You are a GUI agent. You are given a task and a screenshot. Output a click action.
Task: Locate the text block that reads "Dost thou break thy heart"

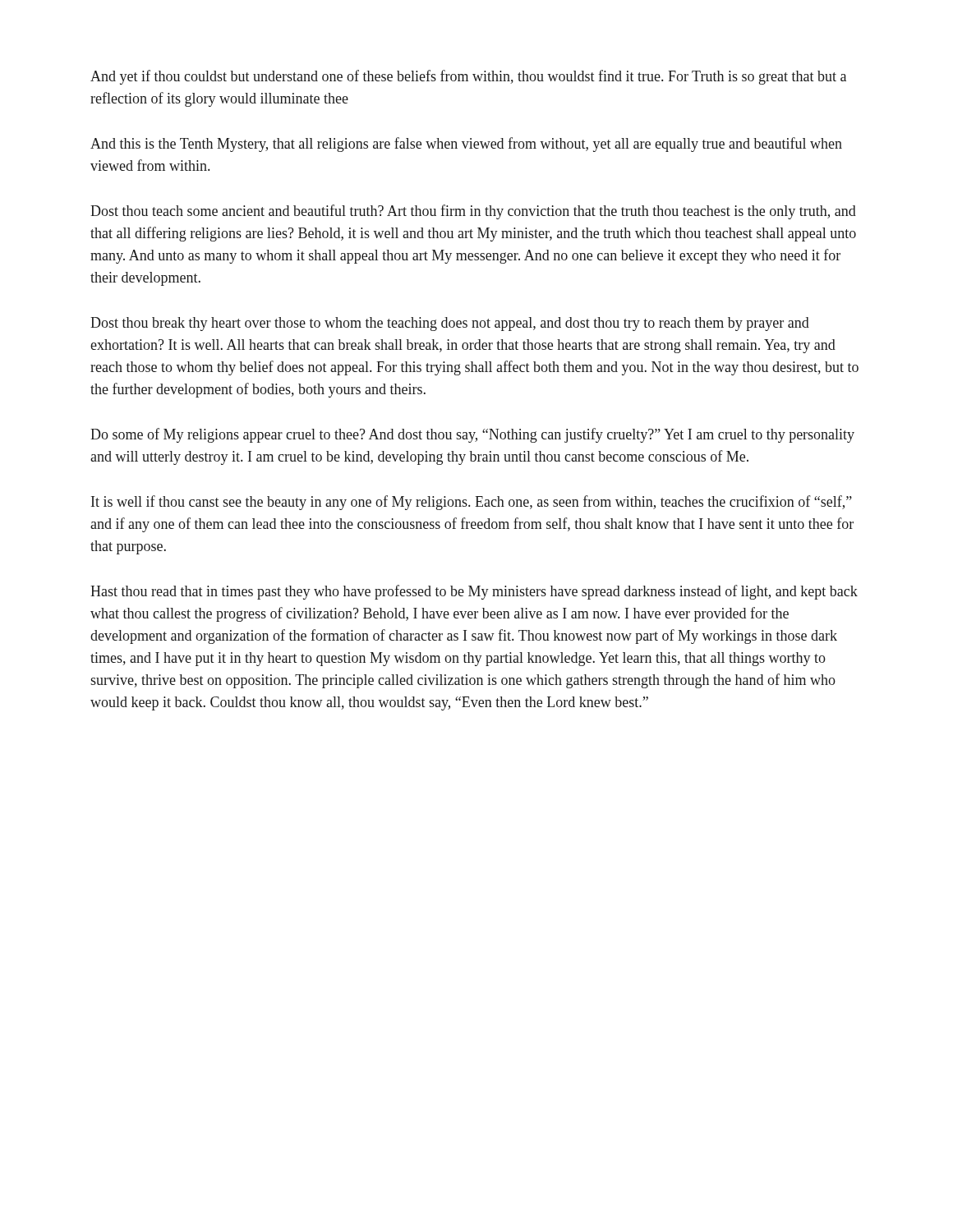click(475, 356)
